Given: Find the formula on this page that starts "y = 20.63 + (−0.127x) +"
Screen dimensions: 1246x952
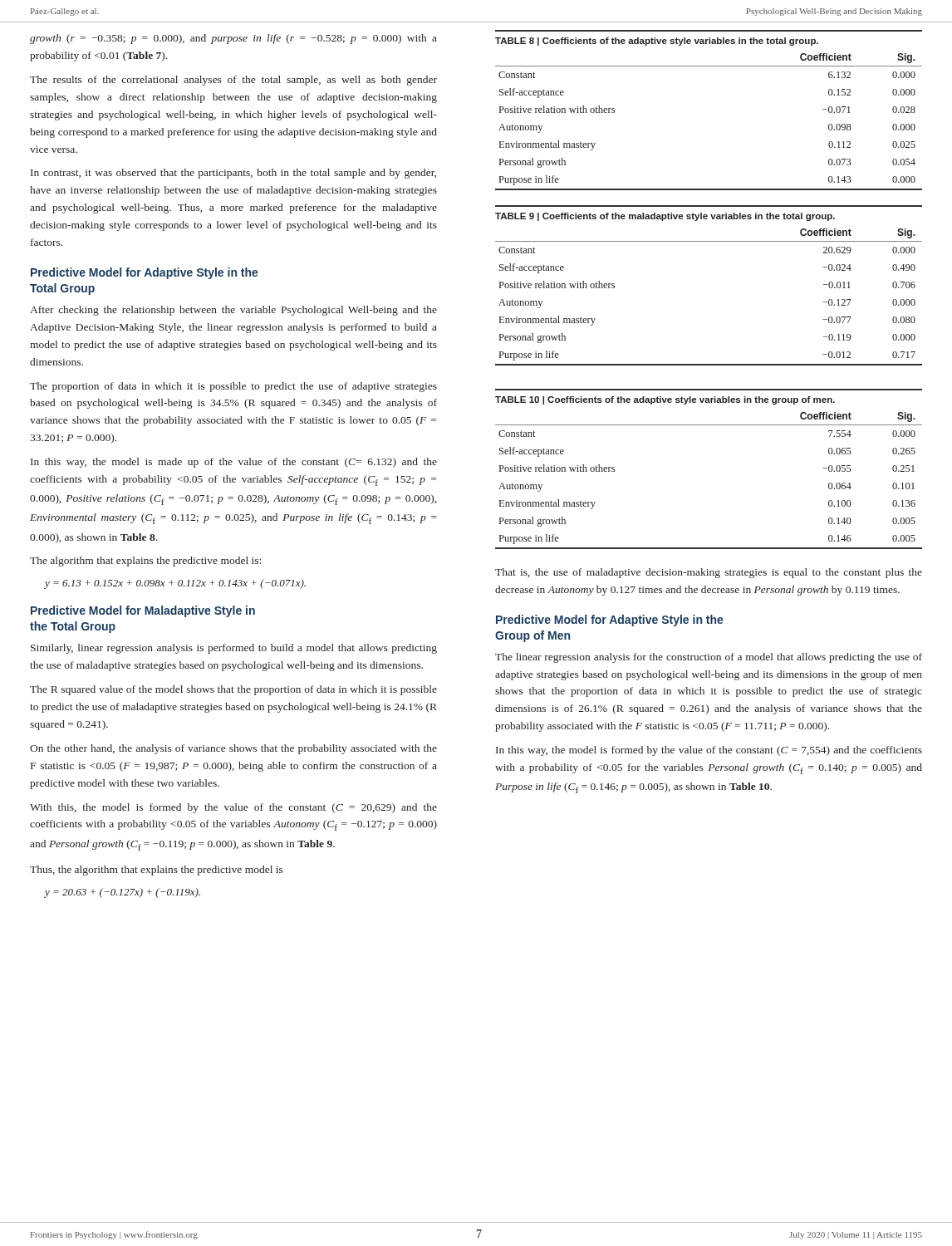Looking at the screenshot, I should click(123, 891).
